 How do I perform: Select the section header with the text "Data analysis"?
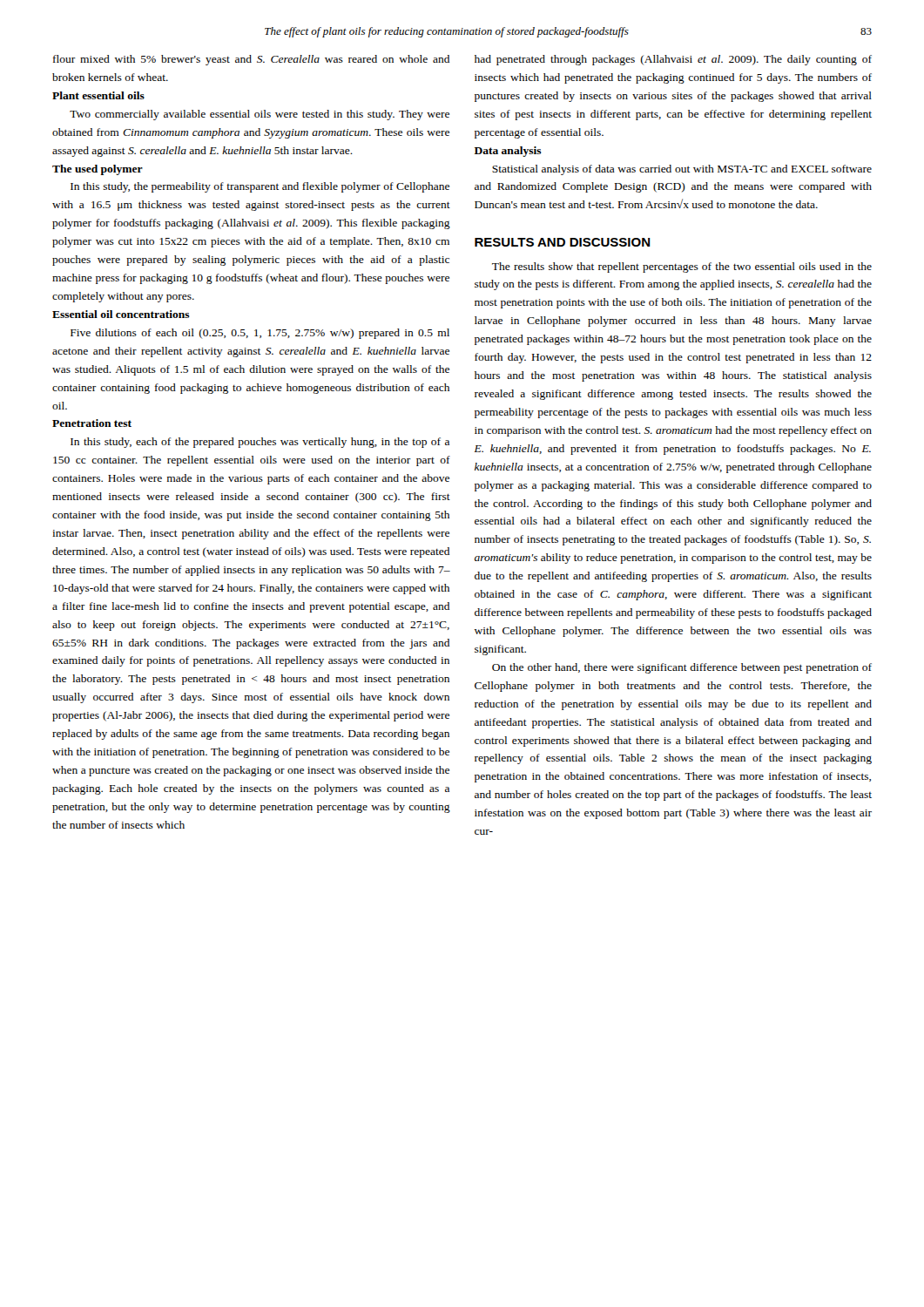(508, 150)
